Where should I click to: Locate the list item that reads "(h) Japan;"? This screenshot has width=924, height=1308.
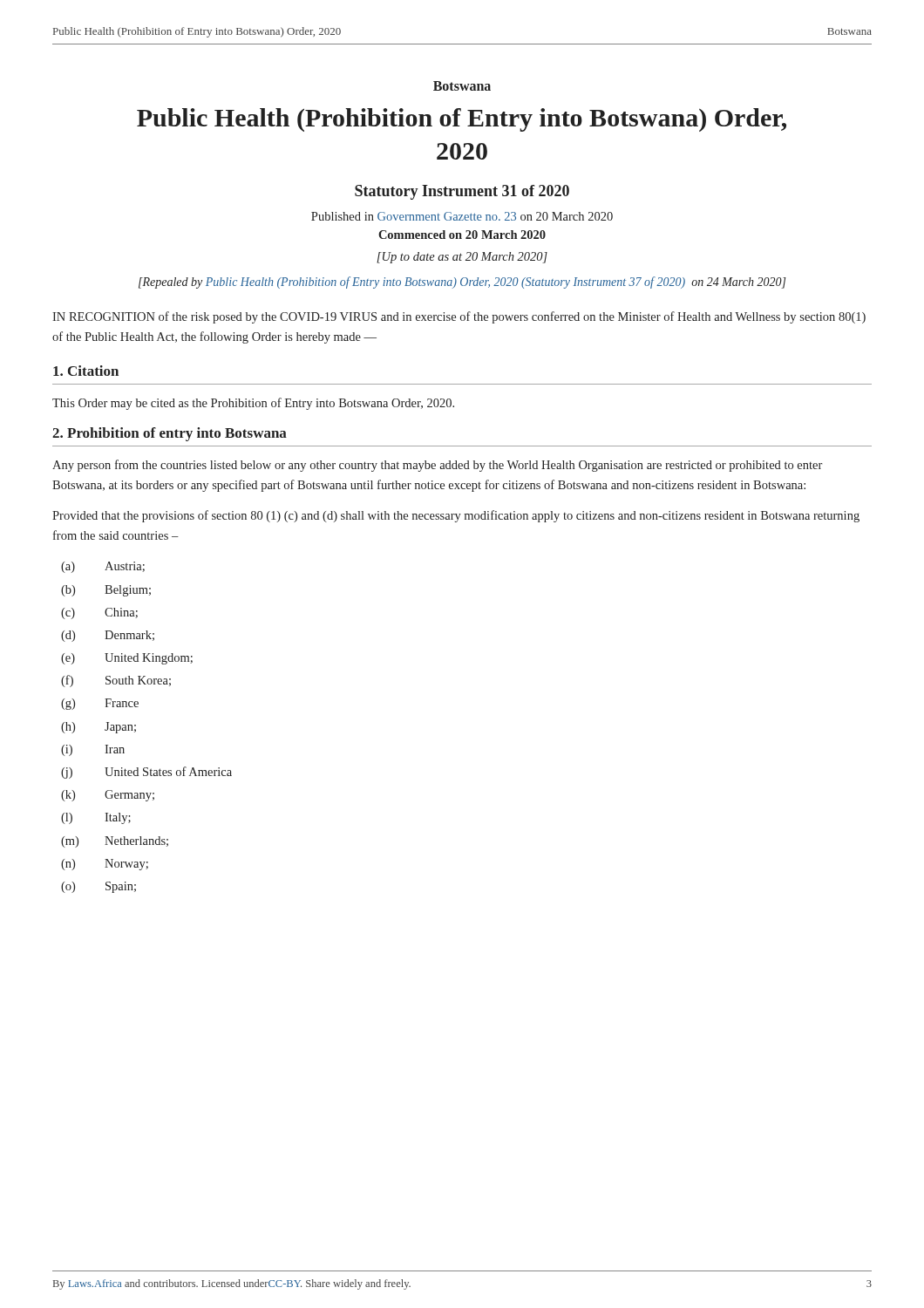coord(121,728)
